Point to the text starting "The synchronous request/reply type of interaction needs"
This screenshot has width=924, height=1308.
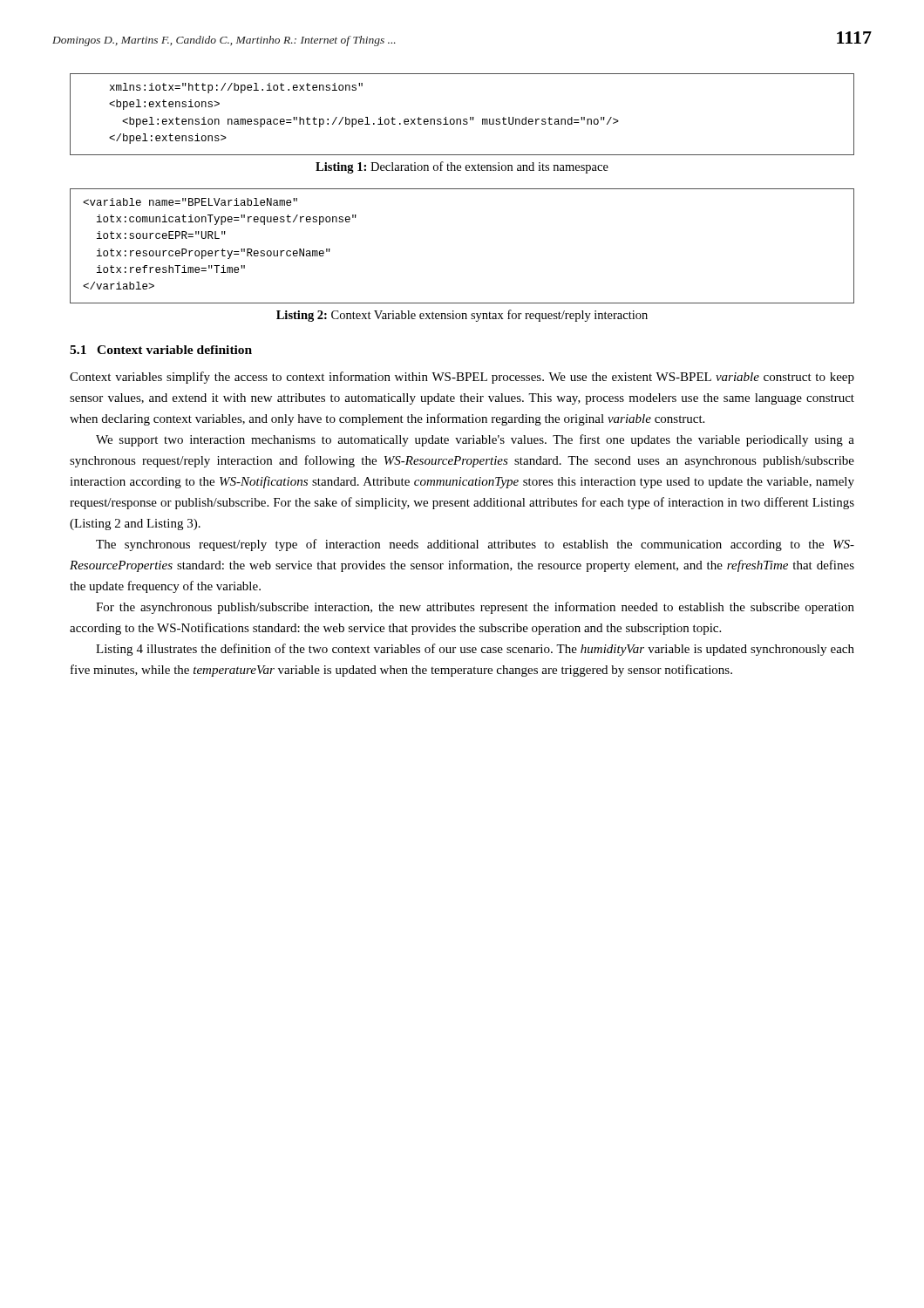[x=462, y=565]
